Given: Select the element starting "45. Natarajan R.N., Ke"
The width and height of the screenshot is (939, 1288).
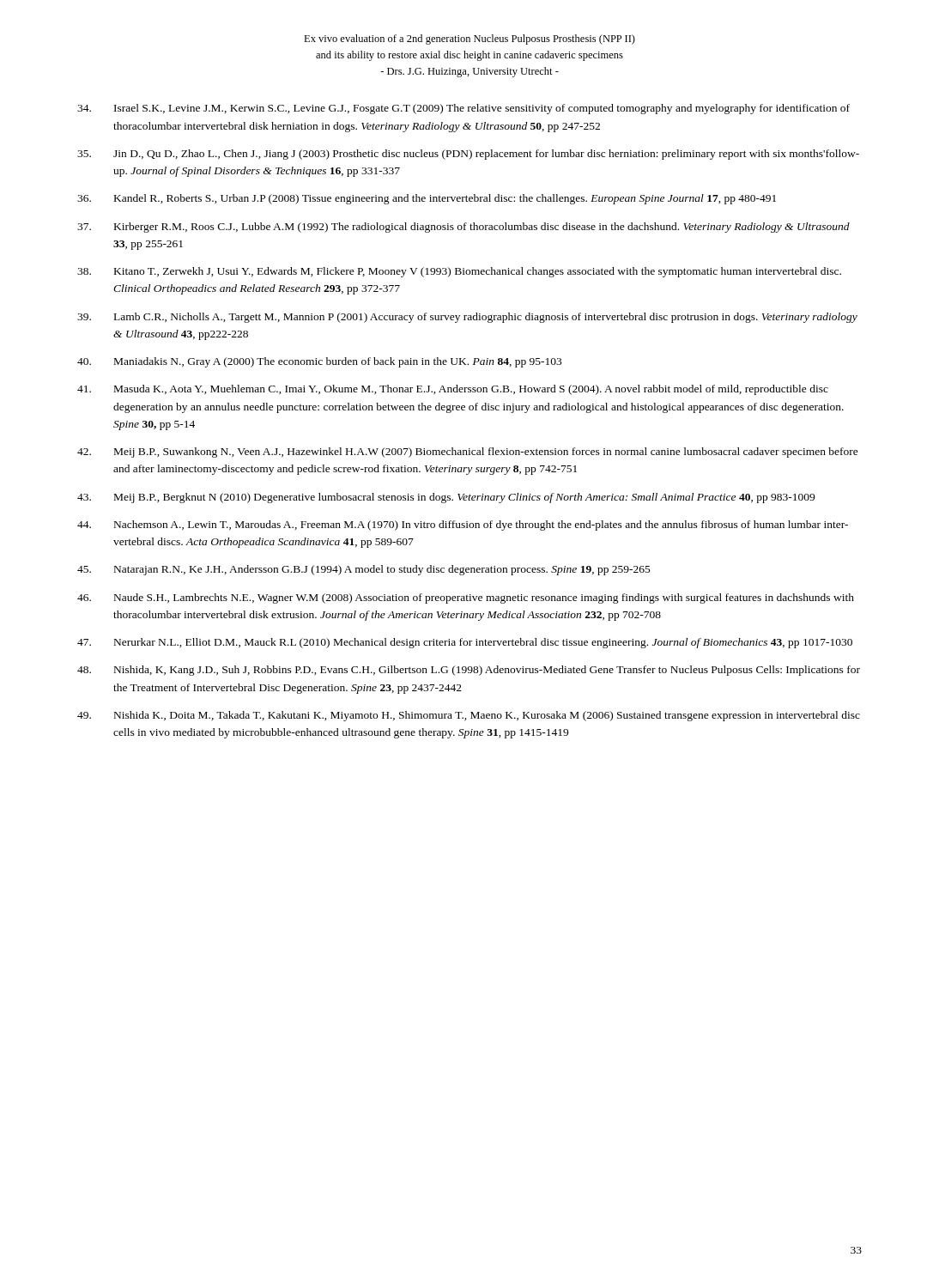Looking at the screenshot, I should point(470,570).
